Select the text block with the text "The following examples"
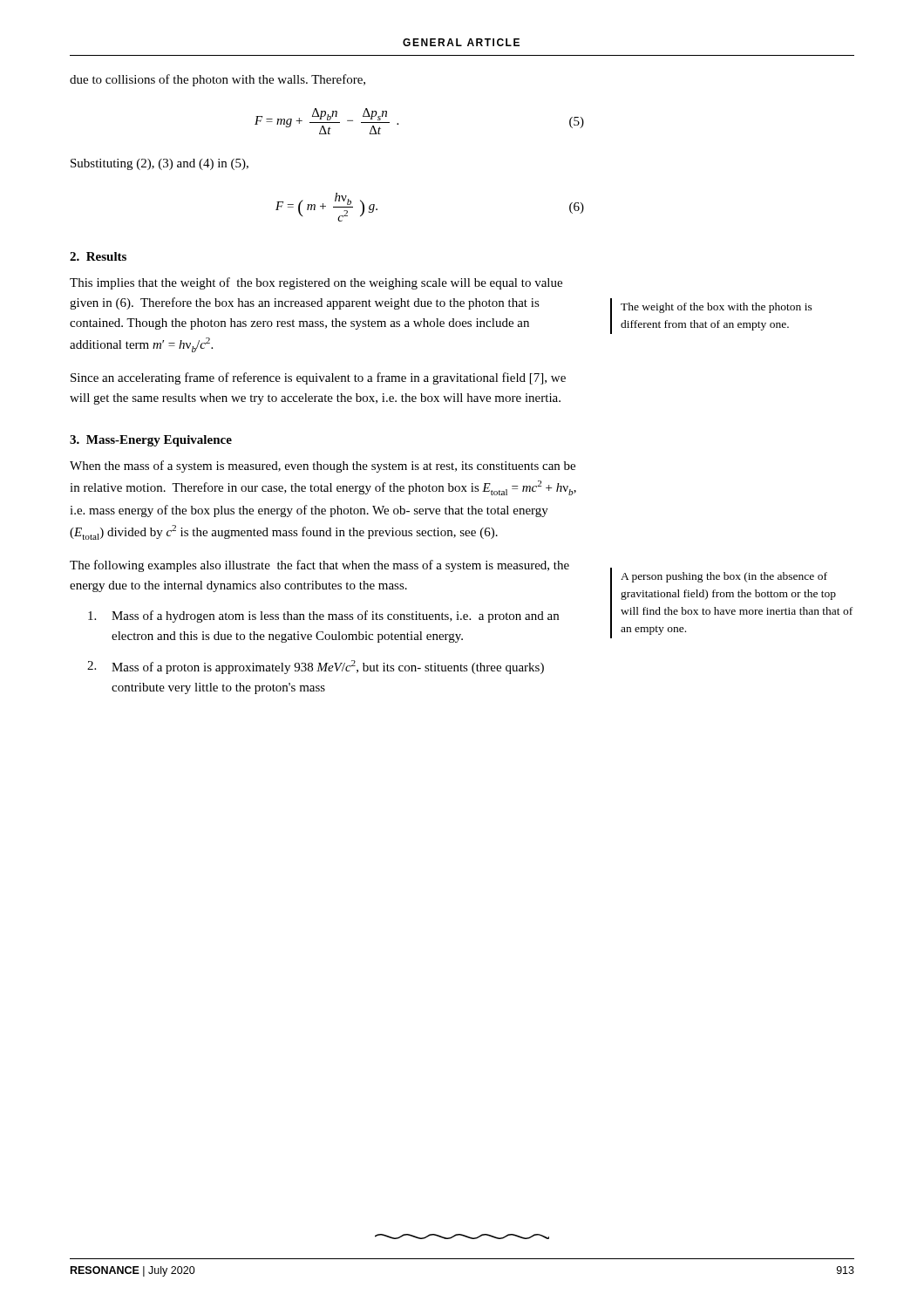Screen dimensions: 1308x924 point(320,575)
